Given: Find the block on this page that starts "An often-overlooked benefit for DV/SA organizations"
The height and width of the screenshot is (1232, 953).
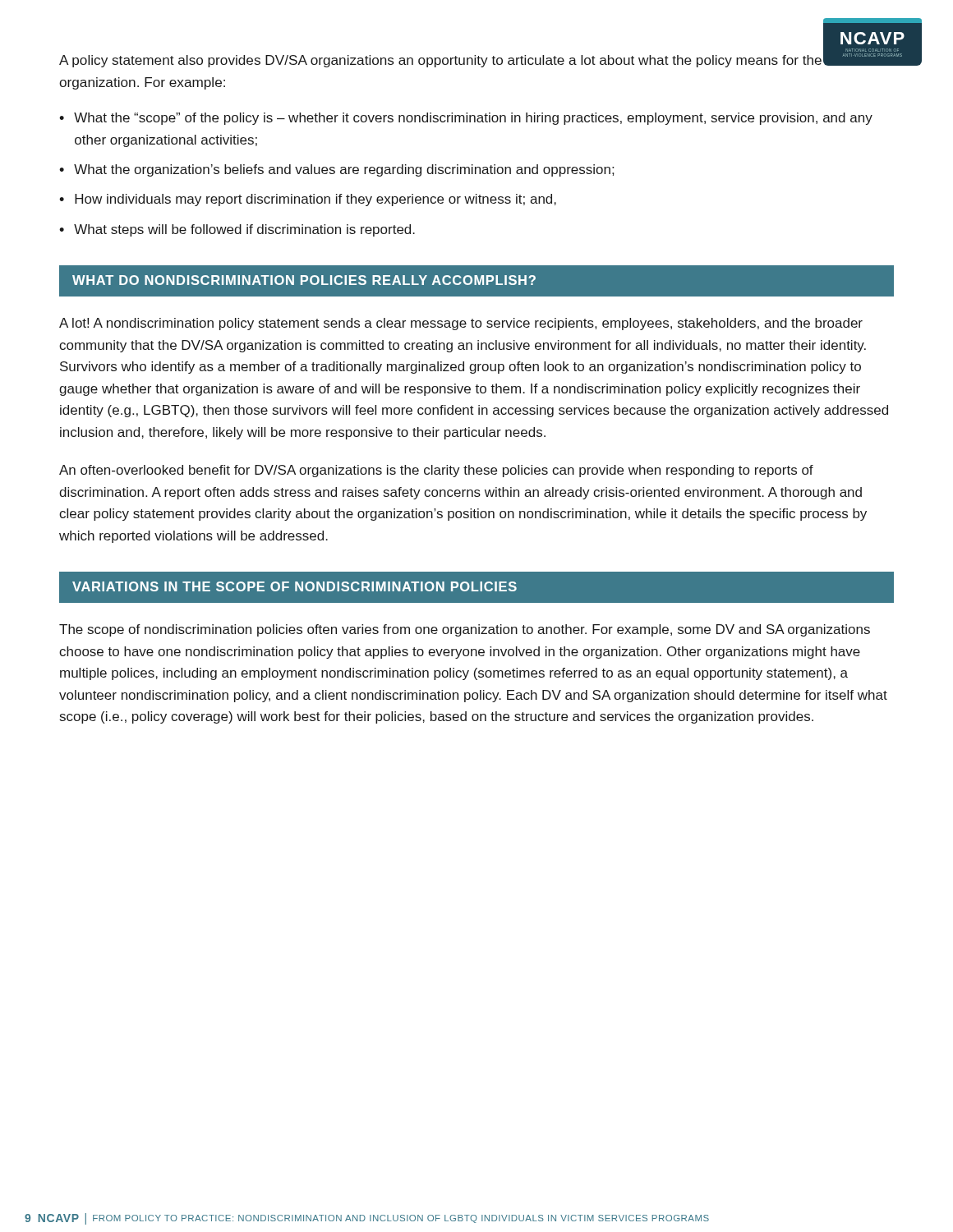Looking at the screenshot, I should tap(463, 503).
